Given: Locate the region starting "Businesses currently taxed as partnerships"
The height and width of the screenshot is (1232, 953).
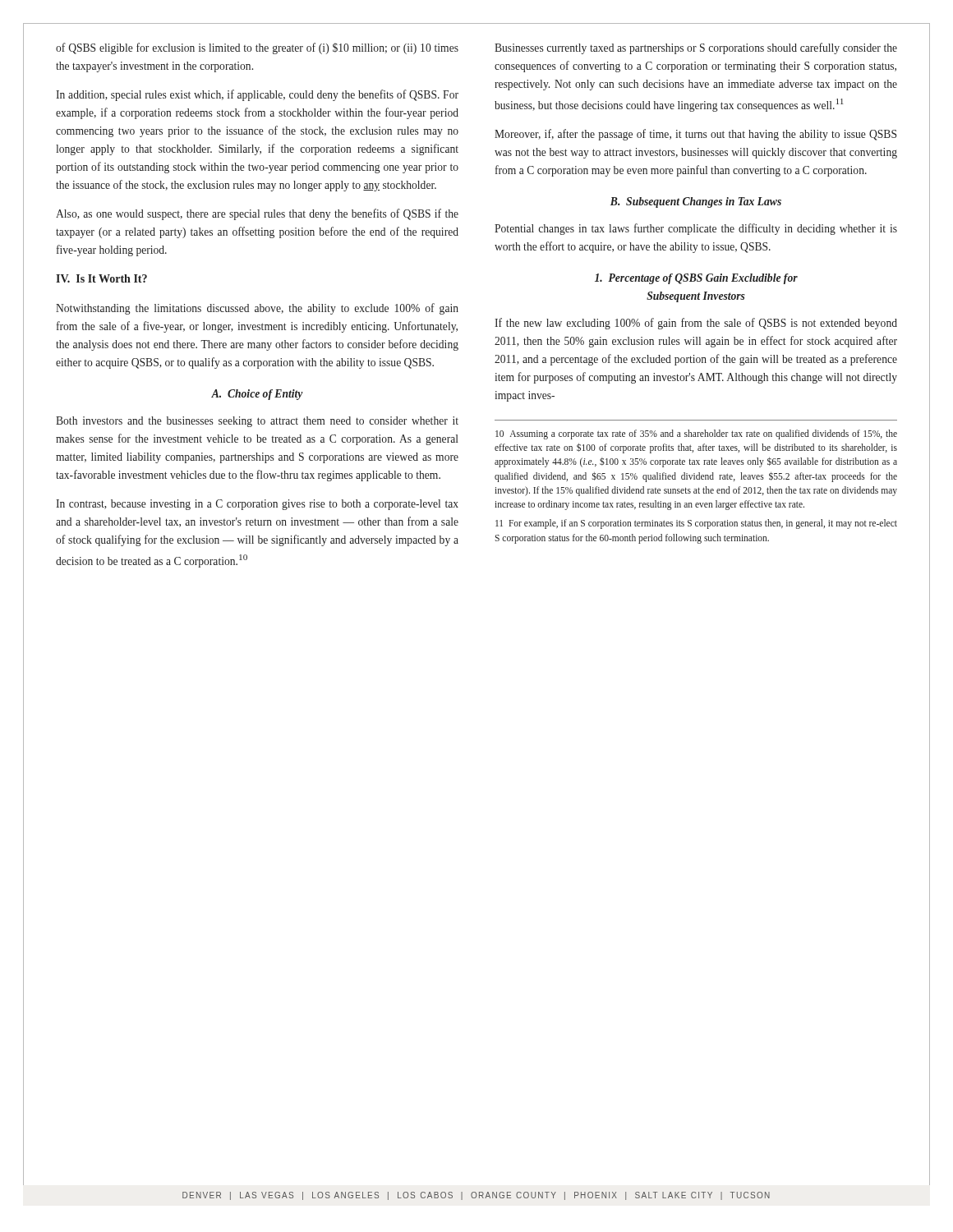Looking at the screenshot, I should (x=696, y=77).
